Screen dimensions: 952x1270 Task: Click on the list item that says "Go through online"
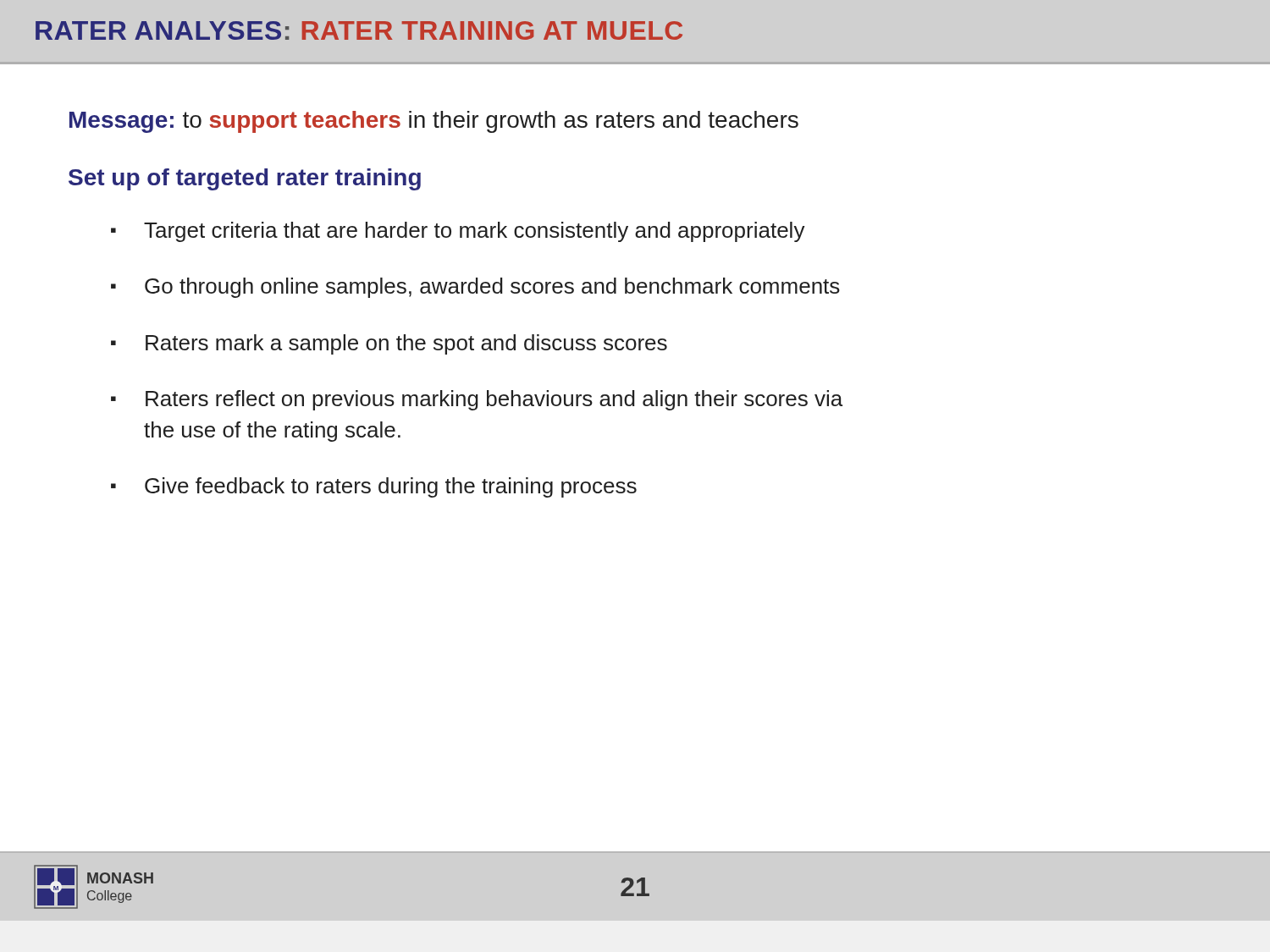[x=492, y=286]
